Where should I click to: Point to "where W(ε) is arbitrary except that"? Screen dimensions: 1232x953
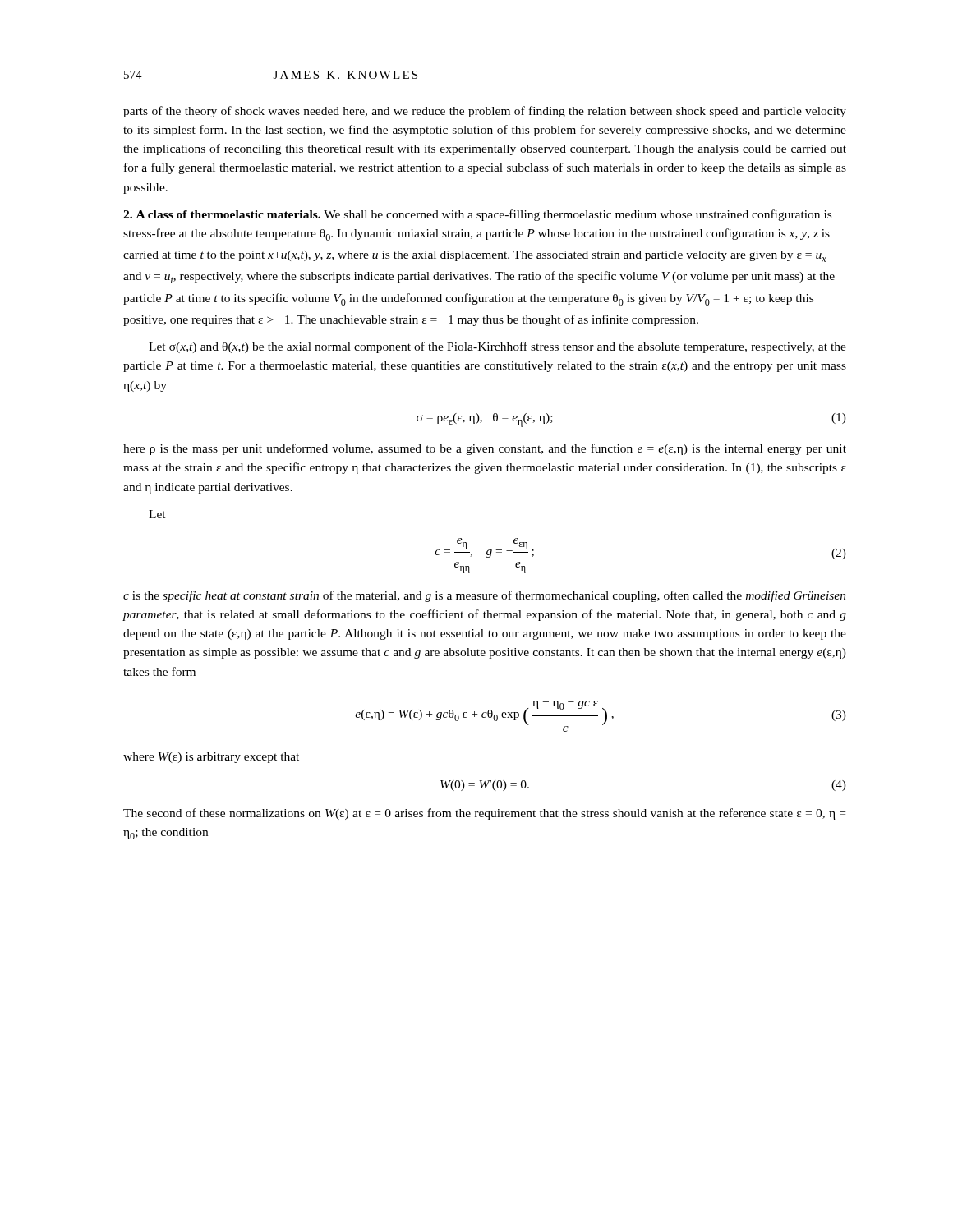tap(211, 758)
